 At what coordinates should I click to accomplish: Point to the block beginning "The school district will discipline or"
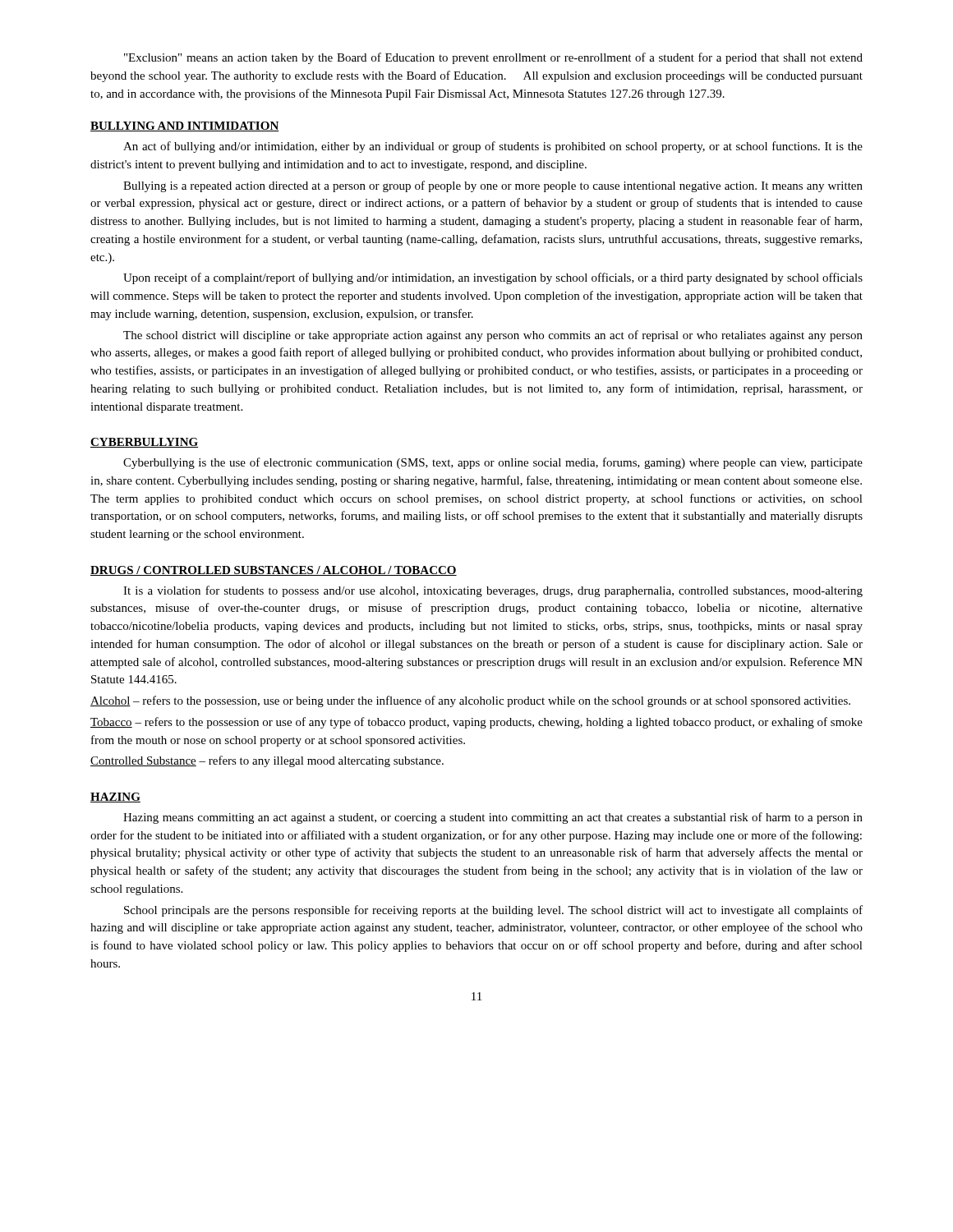click(476, 371)
